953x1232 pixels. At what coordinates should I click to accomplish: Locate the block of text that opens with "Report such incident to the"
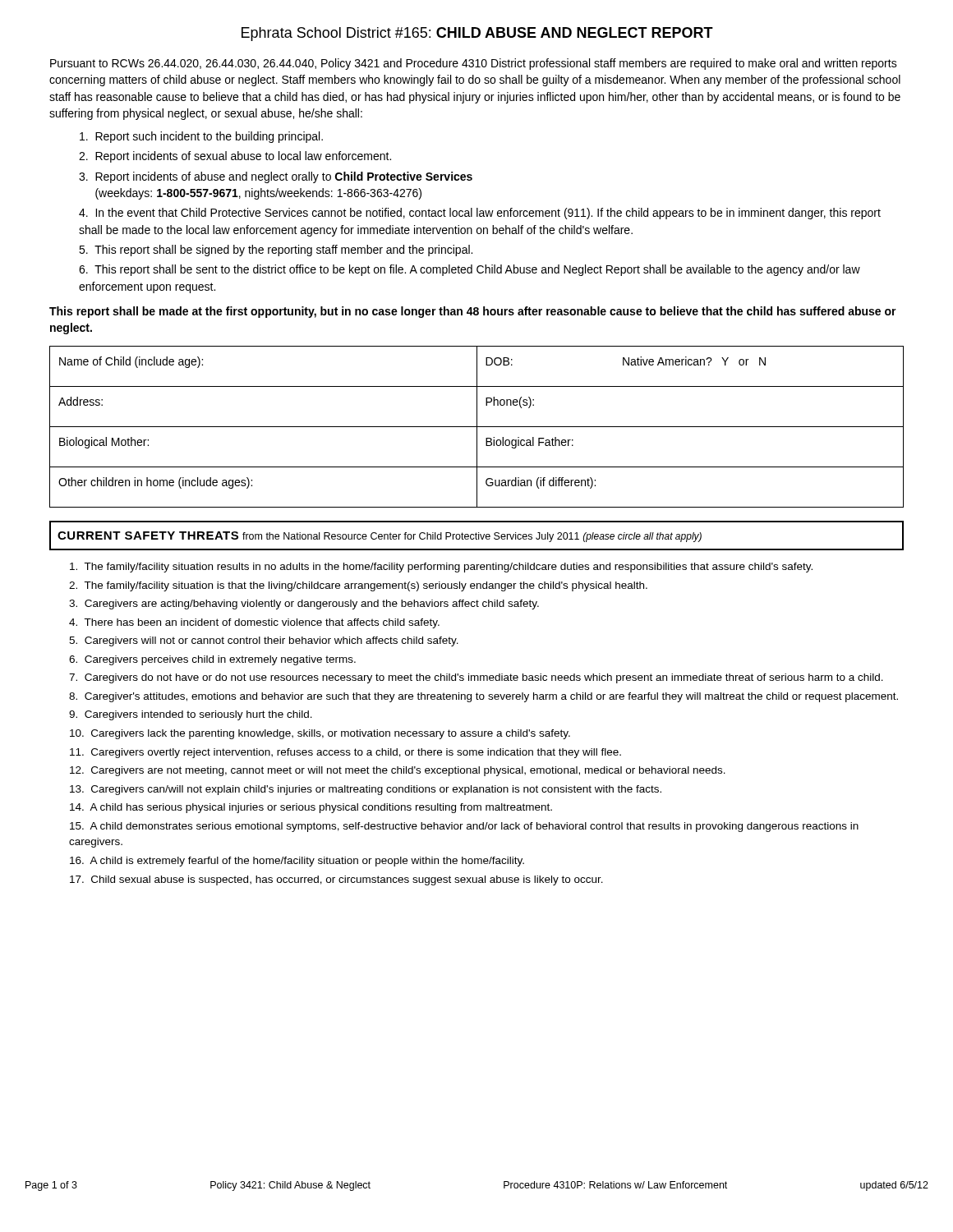[x=201, y=137]
